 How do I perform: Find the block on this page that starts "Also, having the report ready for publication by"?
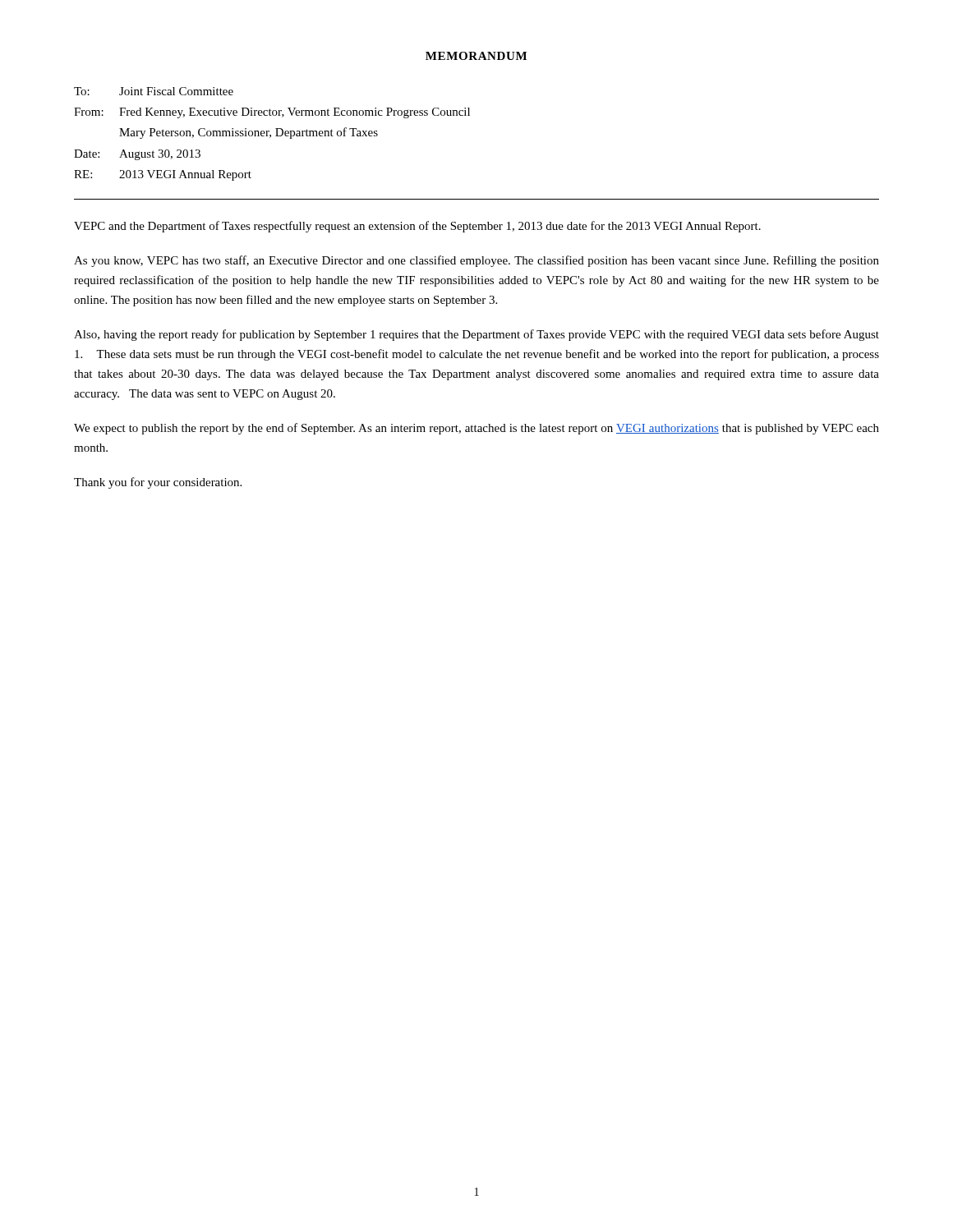(x=476, y=364)
